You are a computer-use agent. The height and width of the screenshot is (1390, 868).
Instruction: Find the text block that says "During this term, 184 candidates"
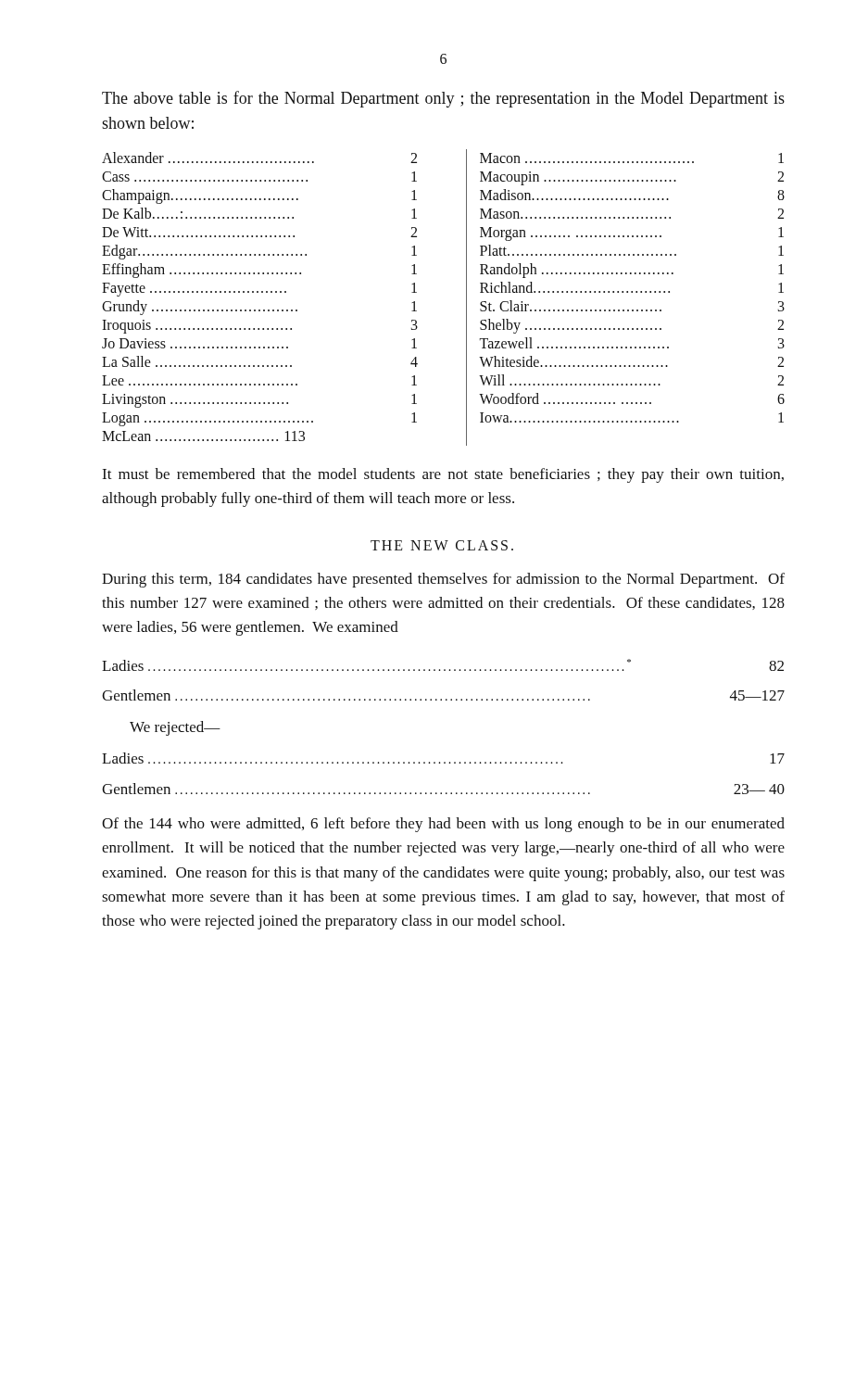click(443, 603)
